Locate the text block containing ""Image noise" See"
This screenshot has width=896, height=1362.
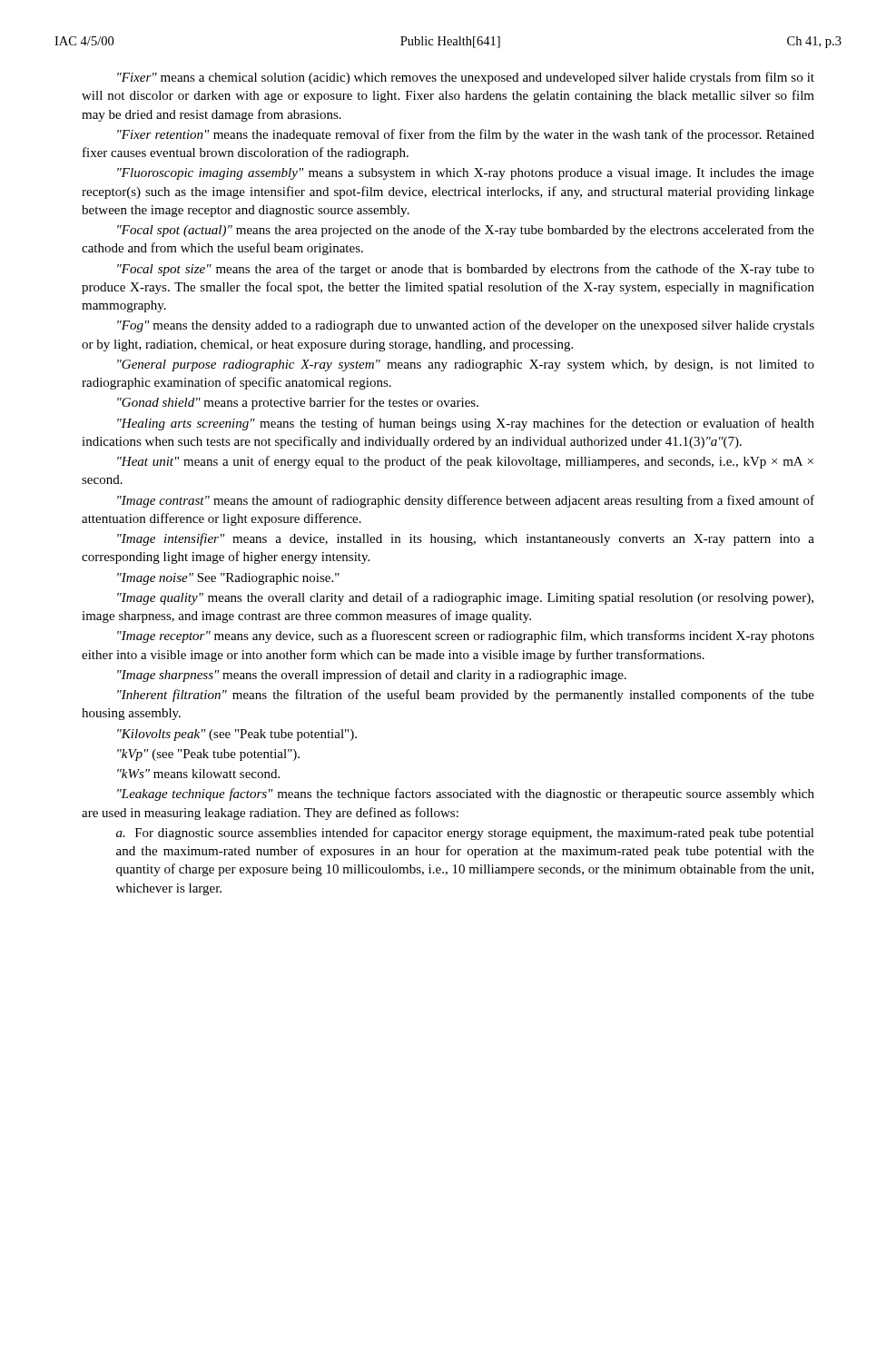228,577
